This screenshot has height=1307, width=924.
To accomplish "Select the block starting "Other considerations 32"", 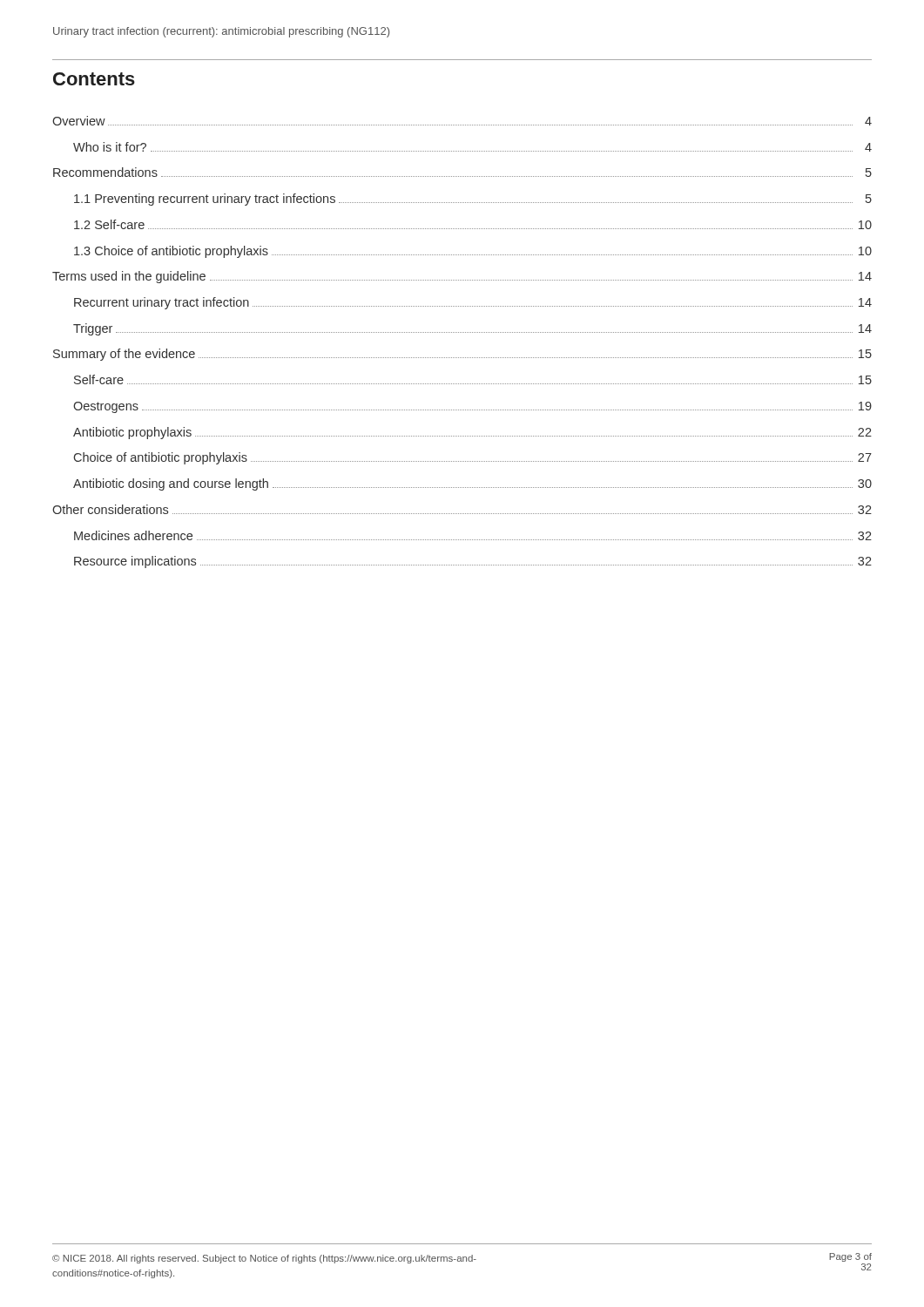I will (x=462, y=510).
